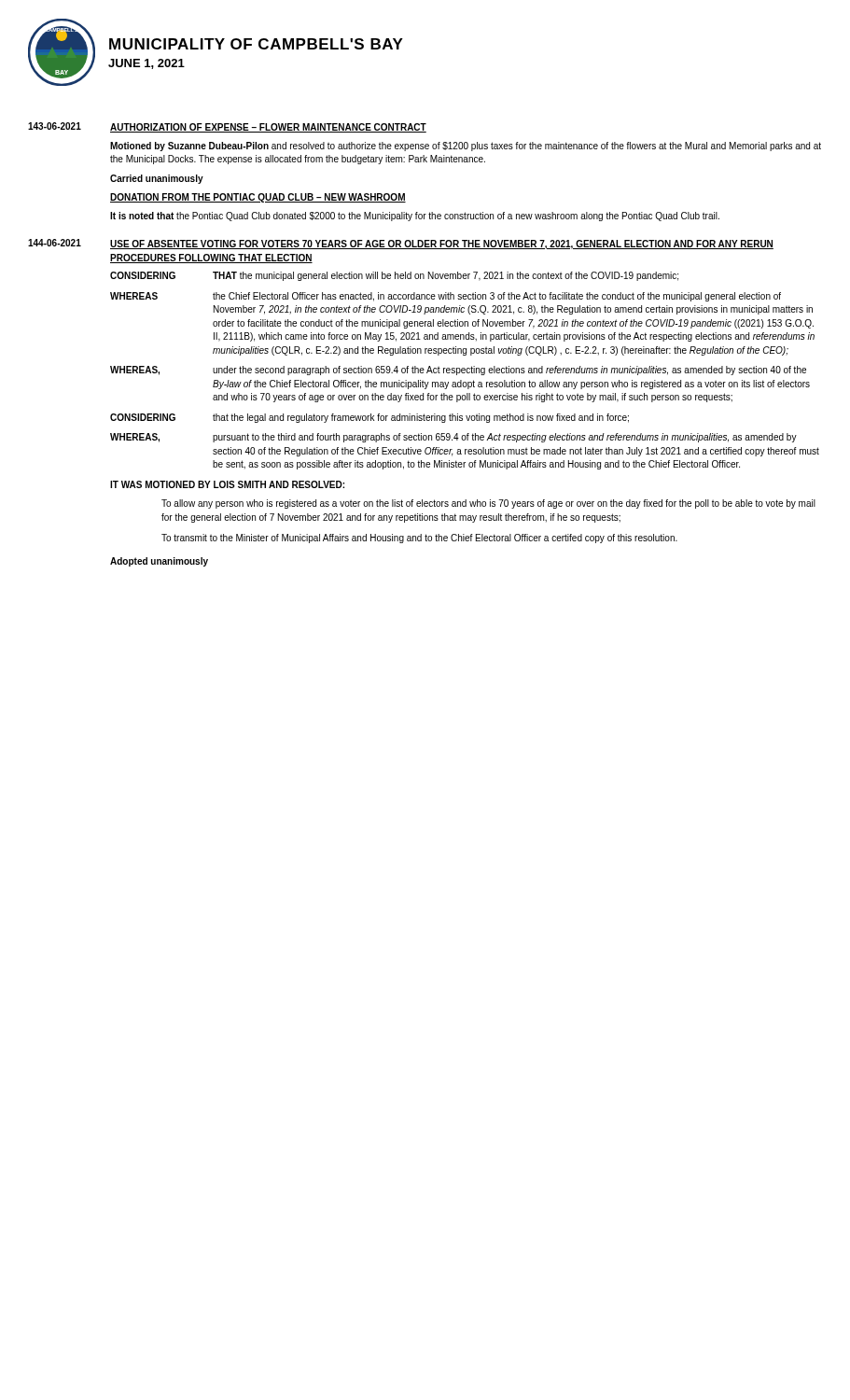Screen dimensions: 1400x850
Task: Point to the text block starting "CONSIDERING THAT the municipal general election will be"
Action: 466,276
